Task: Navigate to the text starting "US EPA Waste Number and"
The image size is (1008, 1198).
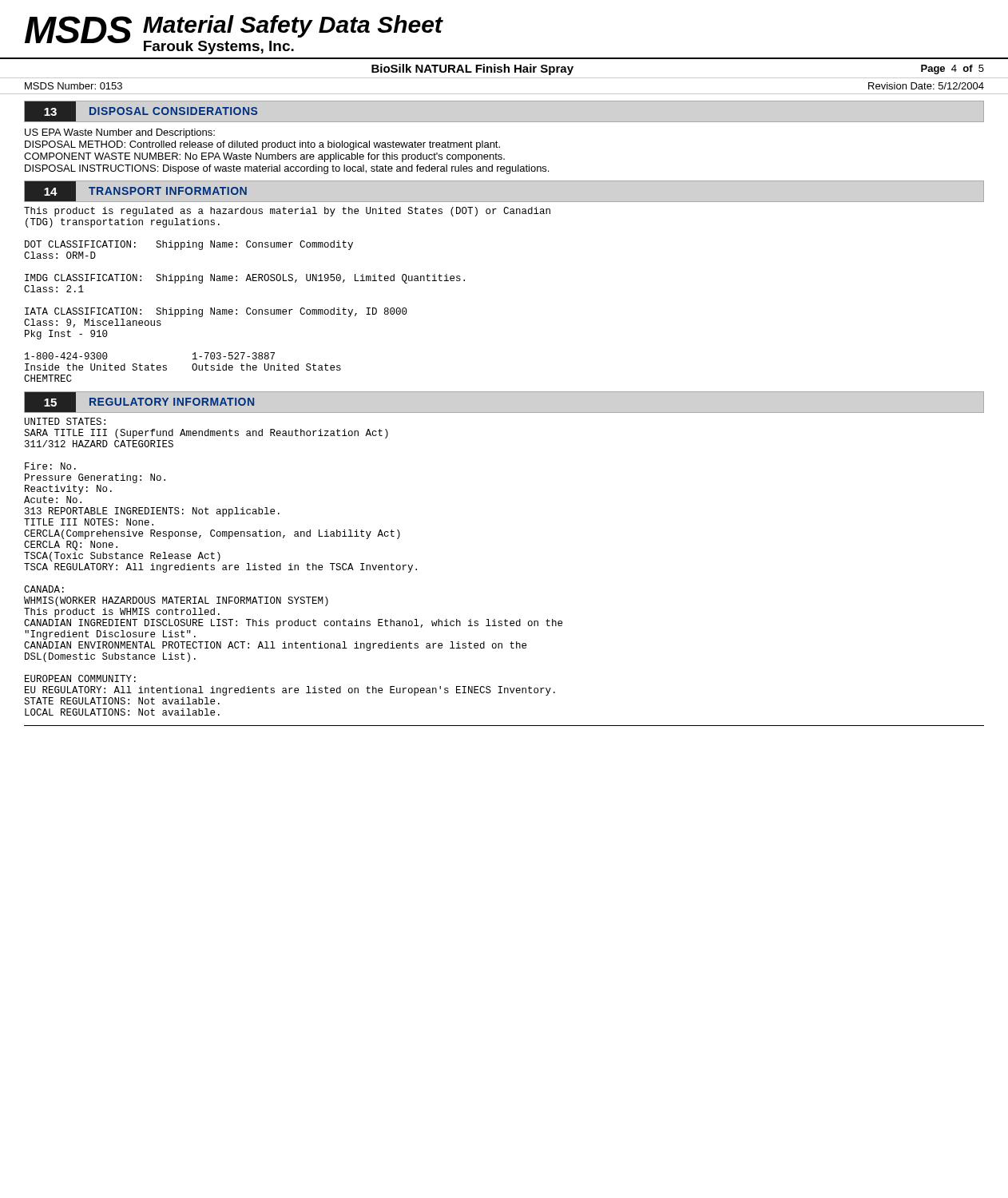Action: click(x=287, y=150)
